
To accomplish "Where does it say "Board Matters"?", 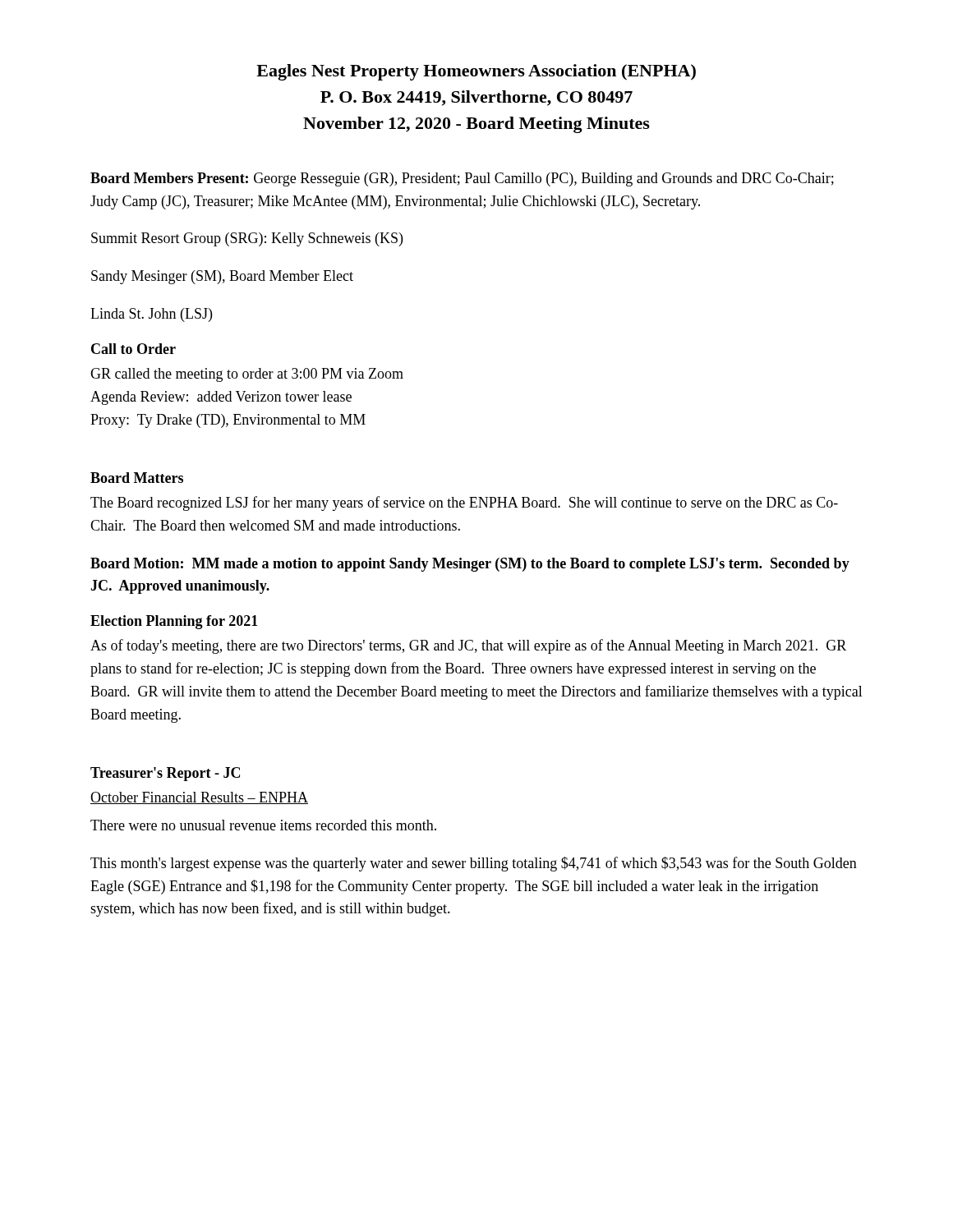I will [137, 478].
